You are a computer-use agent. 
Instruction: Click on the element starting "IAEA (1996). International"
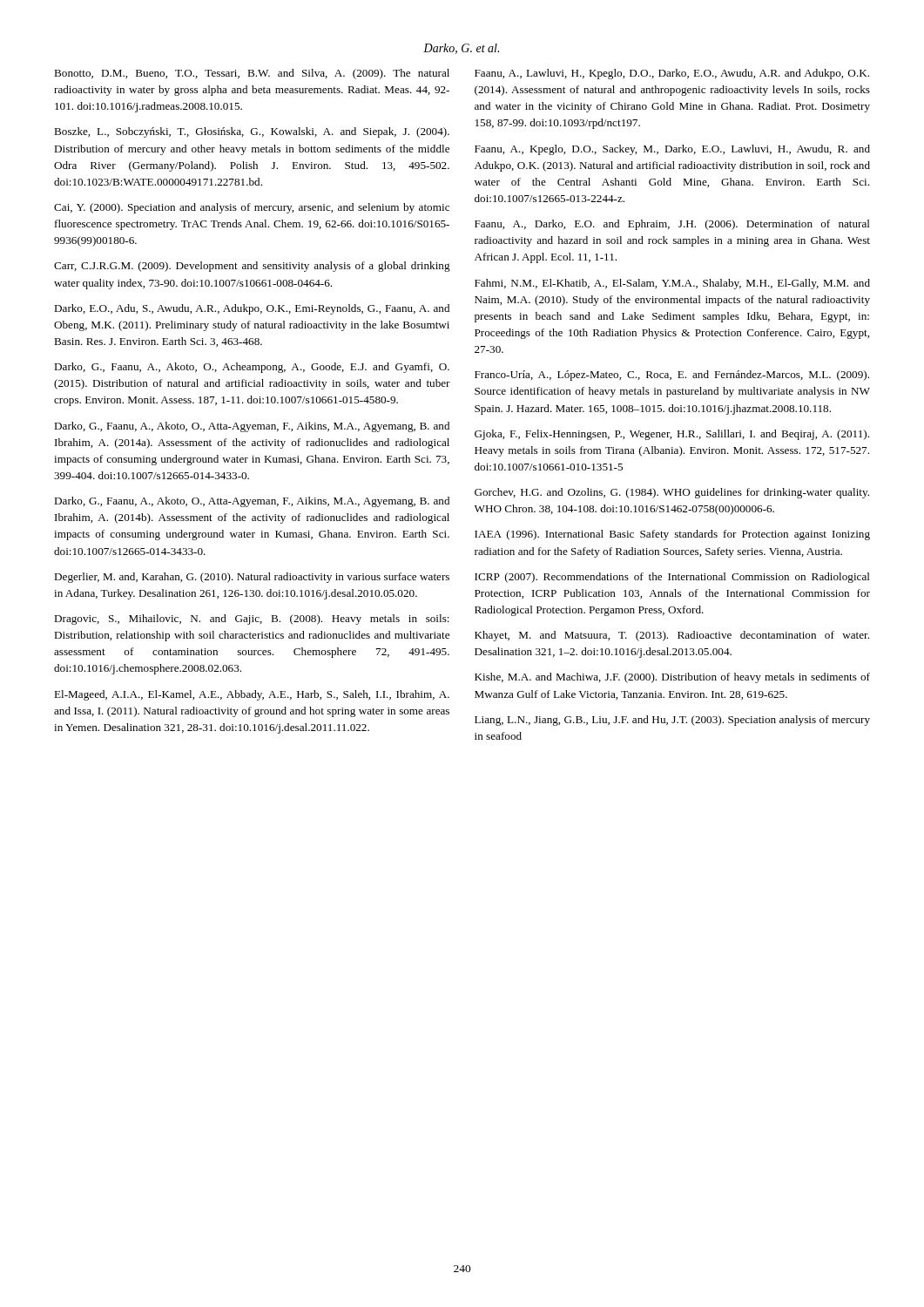[672, 542]
